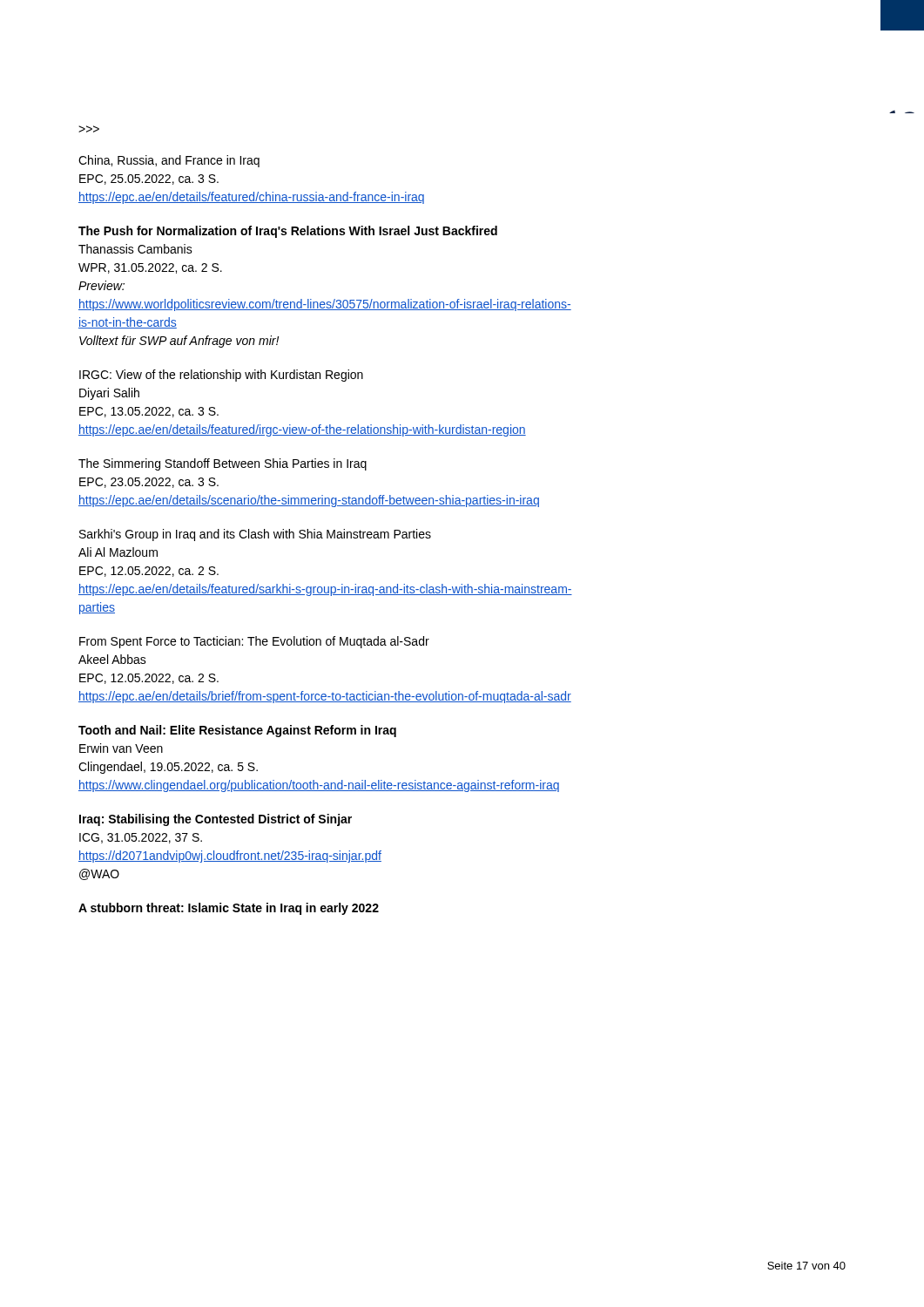The height and width of the screenshot is (1307, 924).
Task: Where is the passage that starts "Tooth and Nail: Elite Resistance"?
Action: point(237,731)
